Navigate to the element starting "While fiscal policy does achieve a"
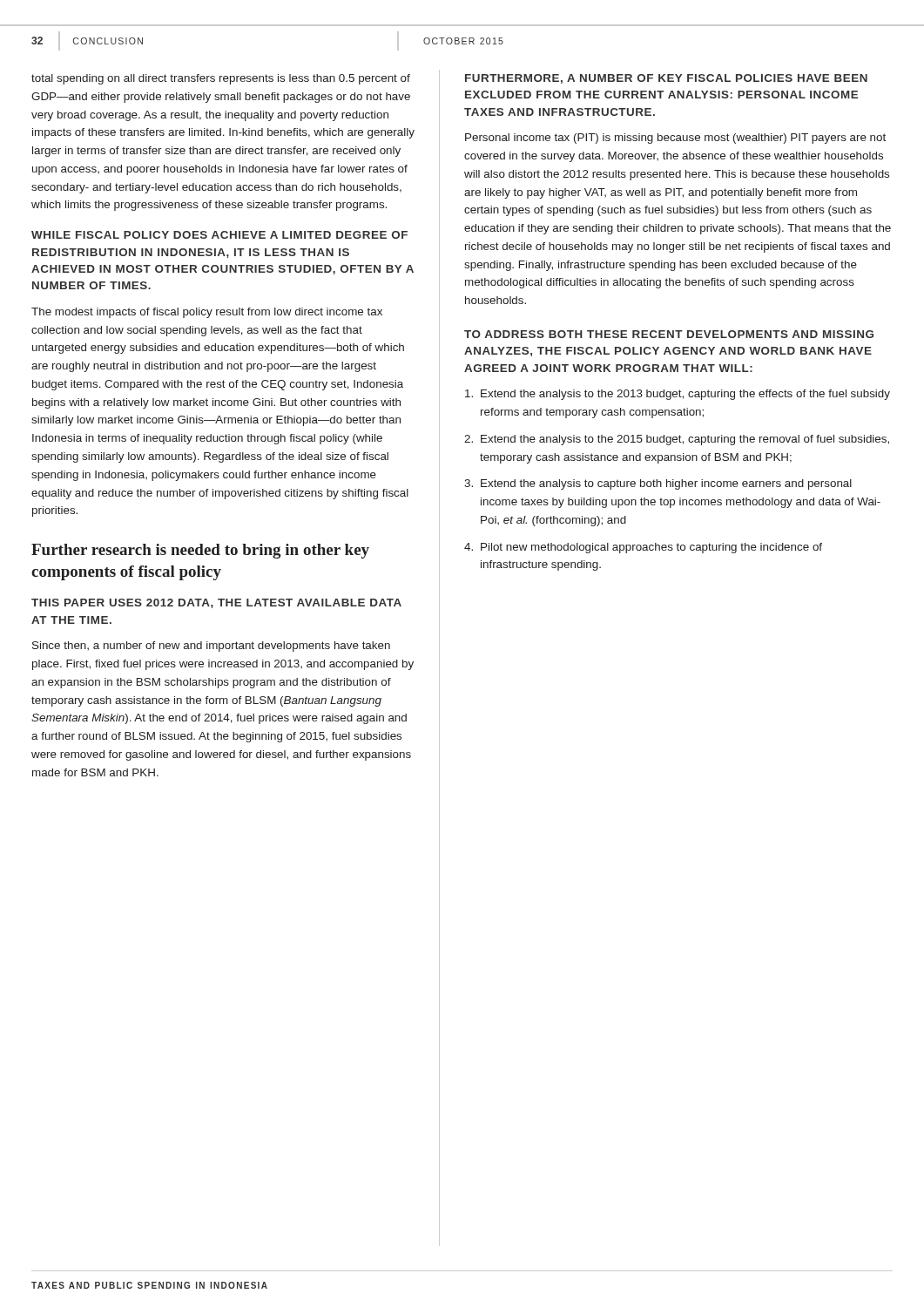The width and height of the screenshot is (924, 1307). 223,260
